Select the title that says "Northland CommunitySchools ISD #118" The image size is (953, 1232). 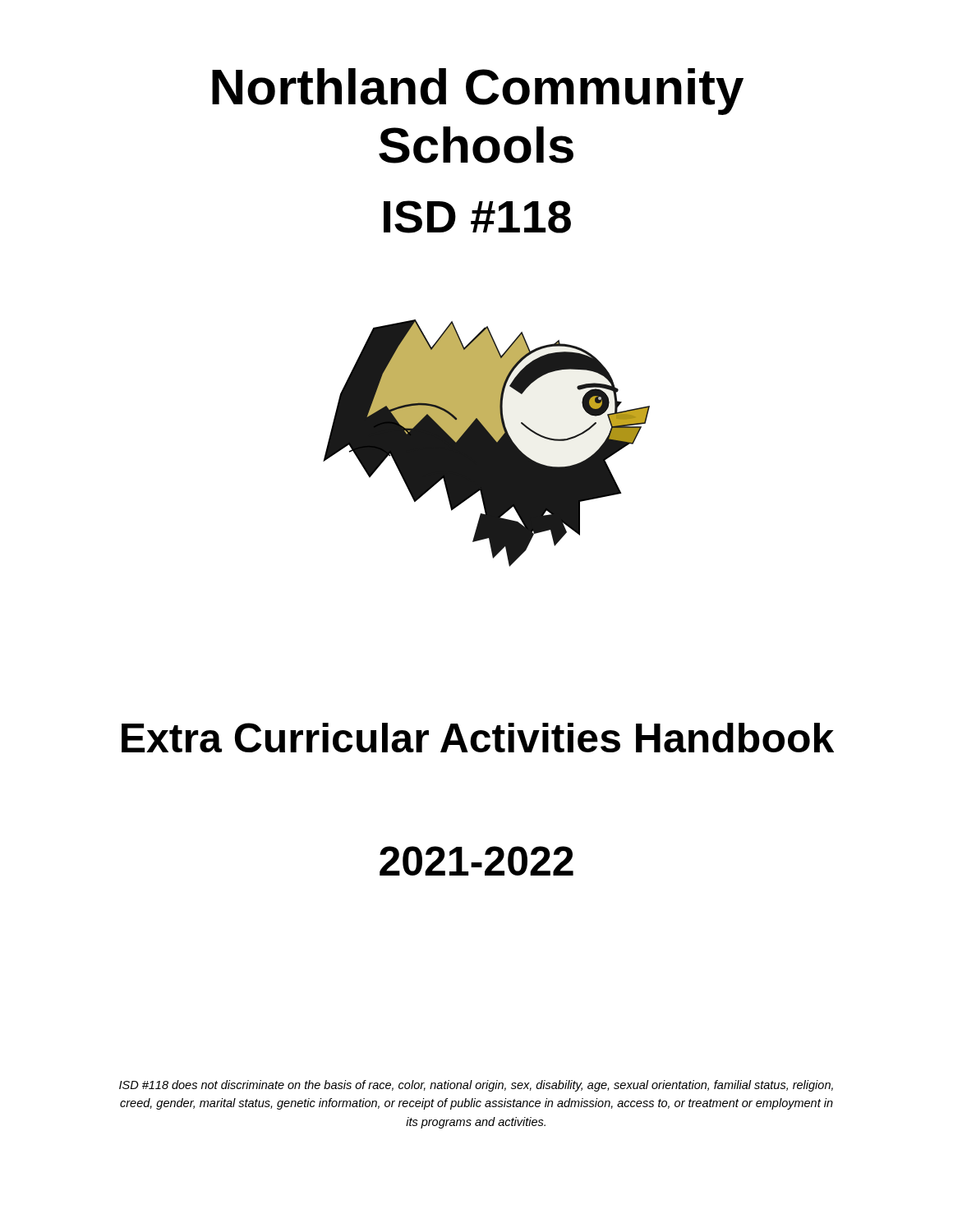coord(476,150)
